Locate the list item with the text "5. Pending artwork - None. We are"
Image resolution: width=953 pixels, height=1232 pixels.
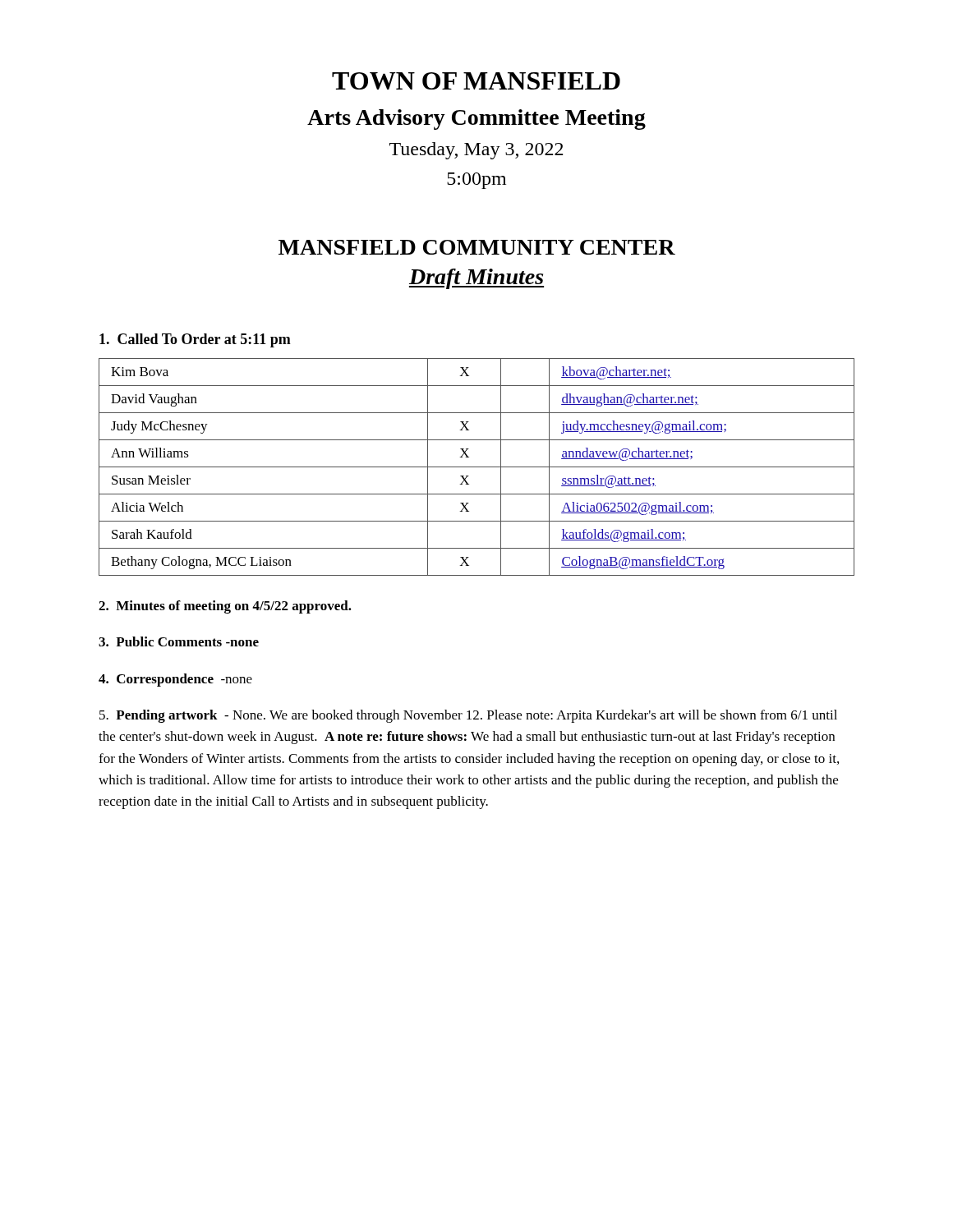click(469, 758)
